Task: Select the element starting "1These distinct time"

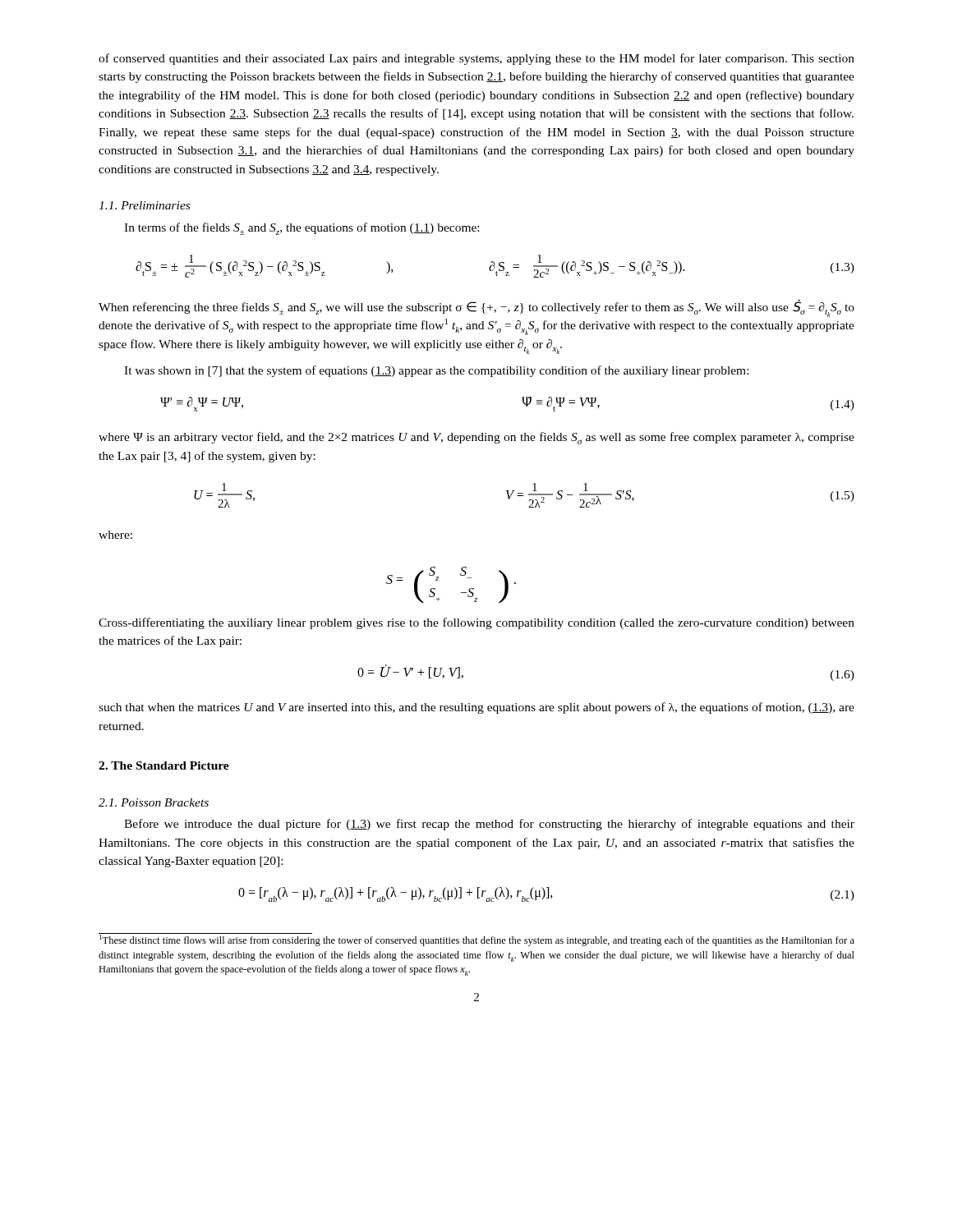Action: pos(476,955)
